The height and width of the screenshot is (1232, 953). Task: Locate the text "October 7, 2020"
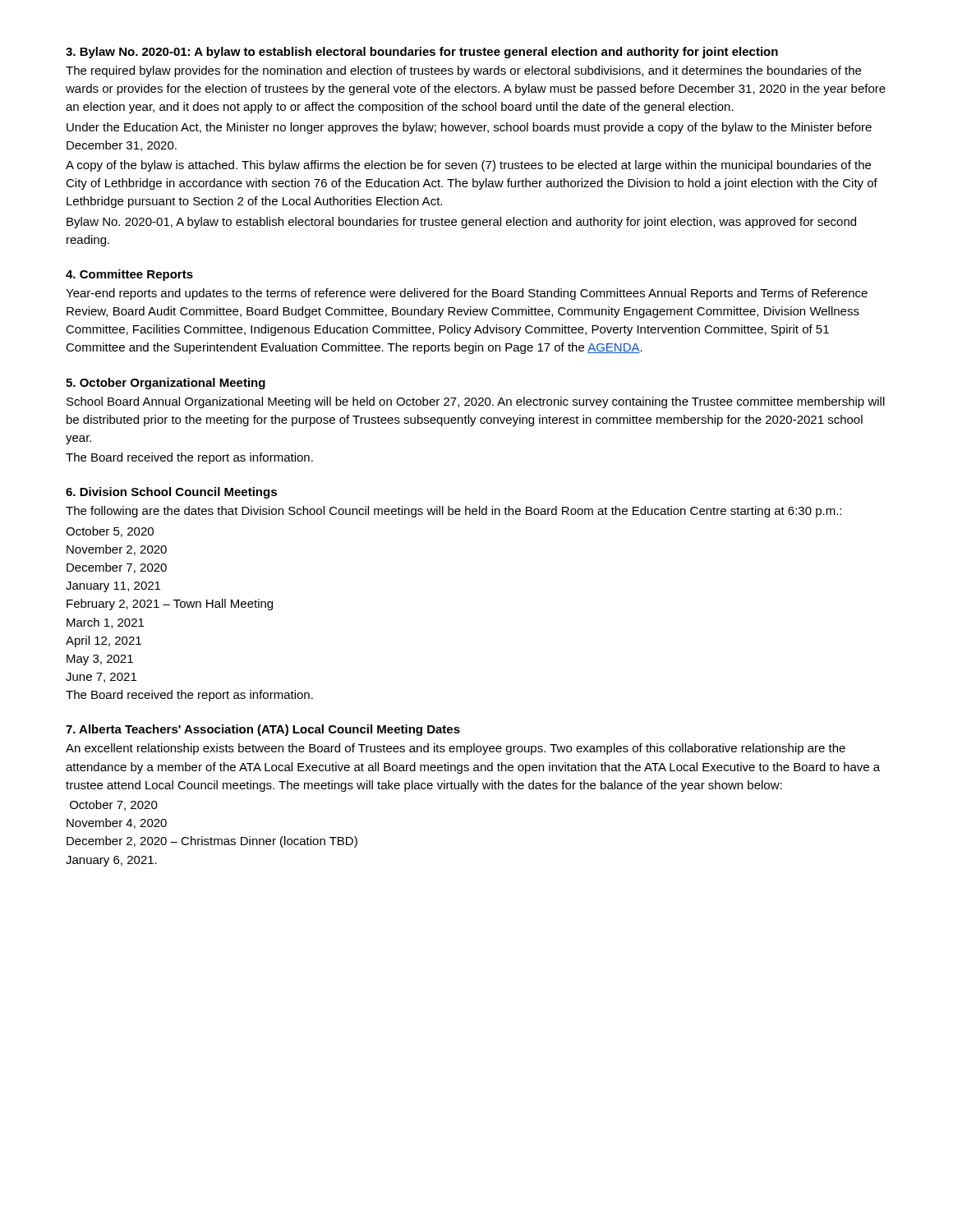pos(112,804)
